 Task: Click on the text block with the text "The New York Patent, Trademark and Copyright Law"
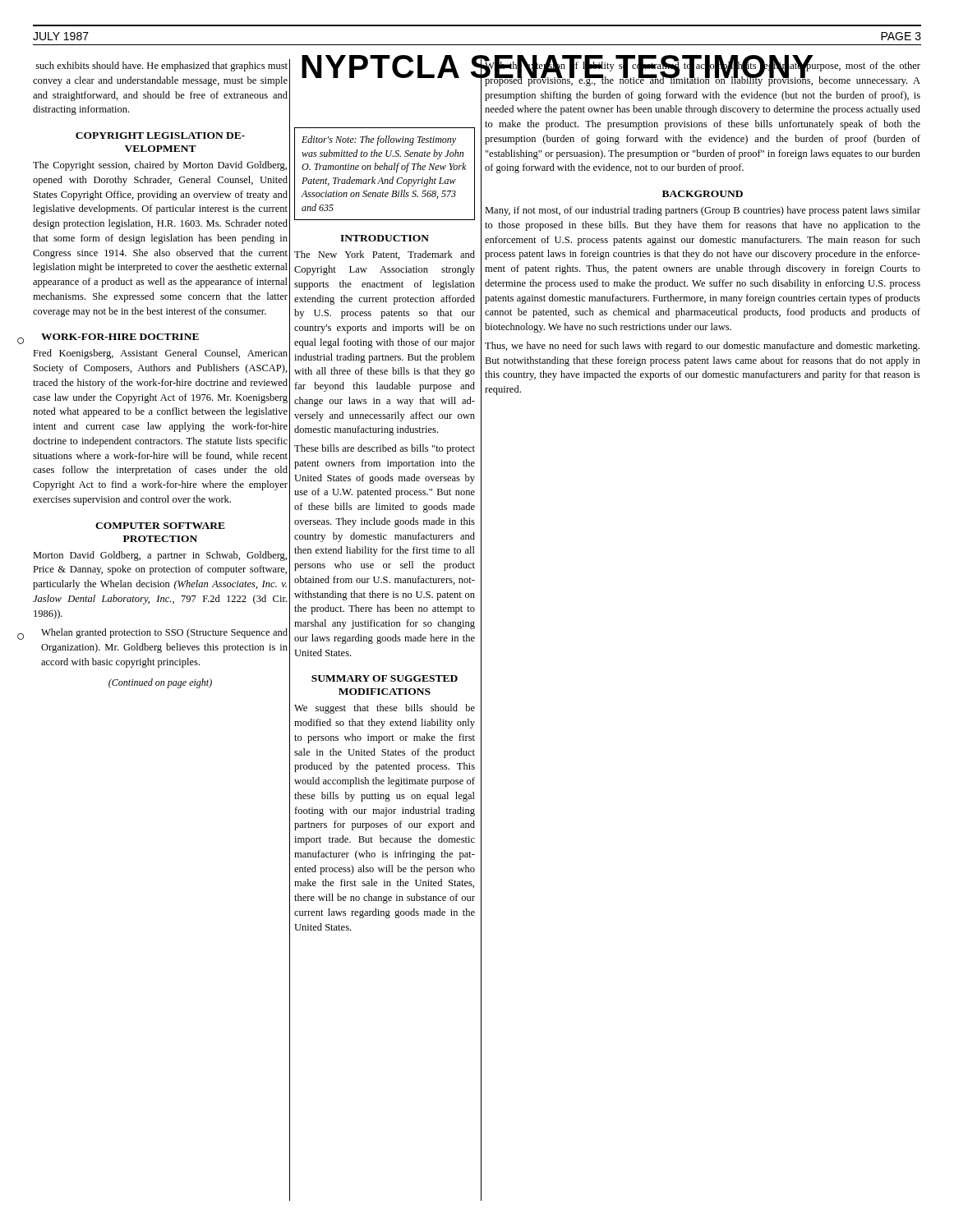[385, 454]
